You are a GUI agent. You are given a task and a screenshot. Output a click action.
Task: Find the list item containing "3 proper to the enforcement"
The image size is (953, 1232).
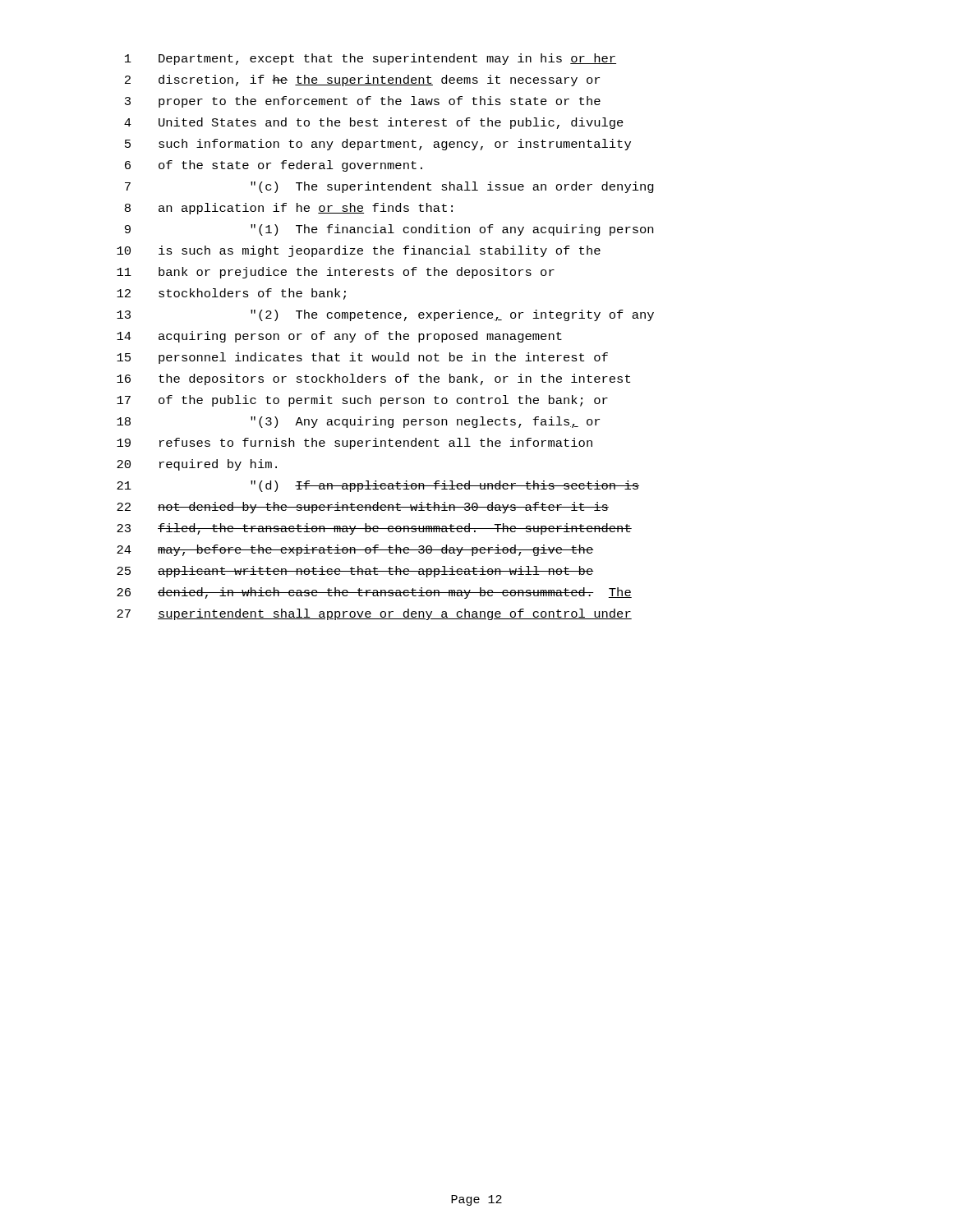(x=493, y=103)
